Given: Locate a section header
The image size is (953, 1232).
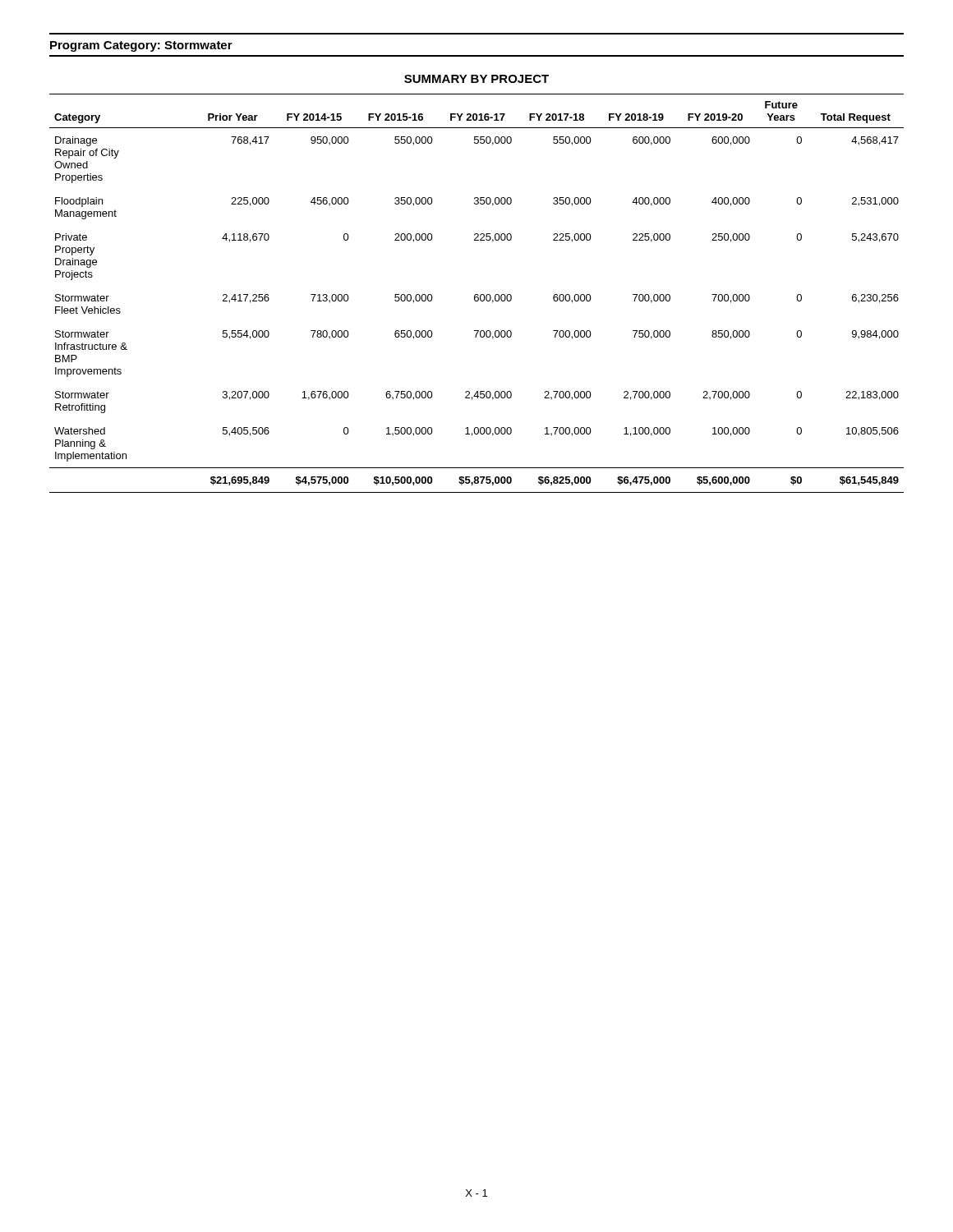Looking at the screenshot, I should (141, 45).
